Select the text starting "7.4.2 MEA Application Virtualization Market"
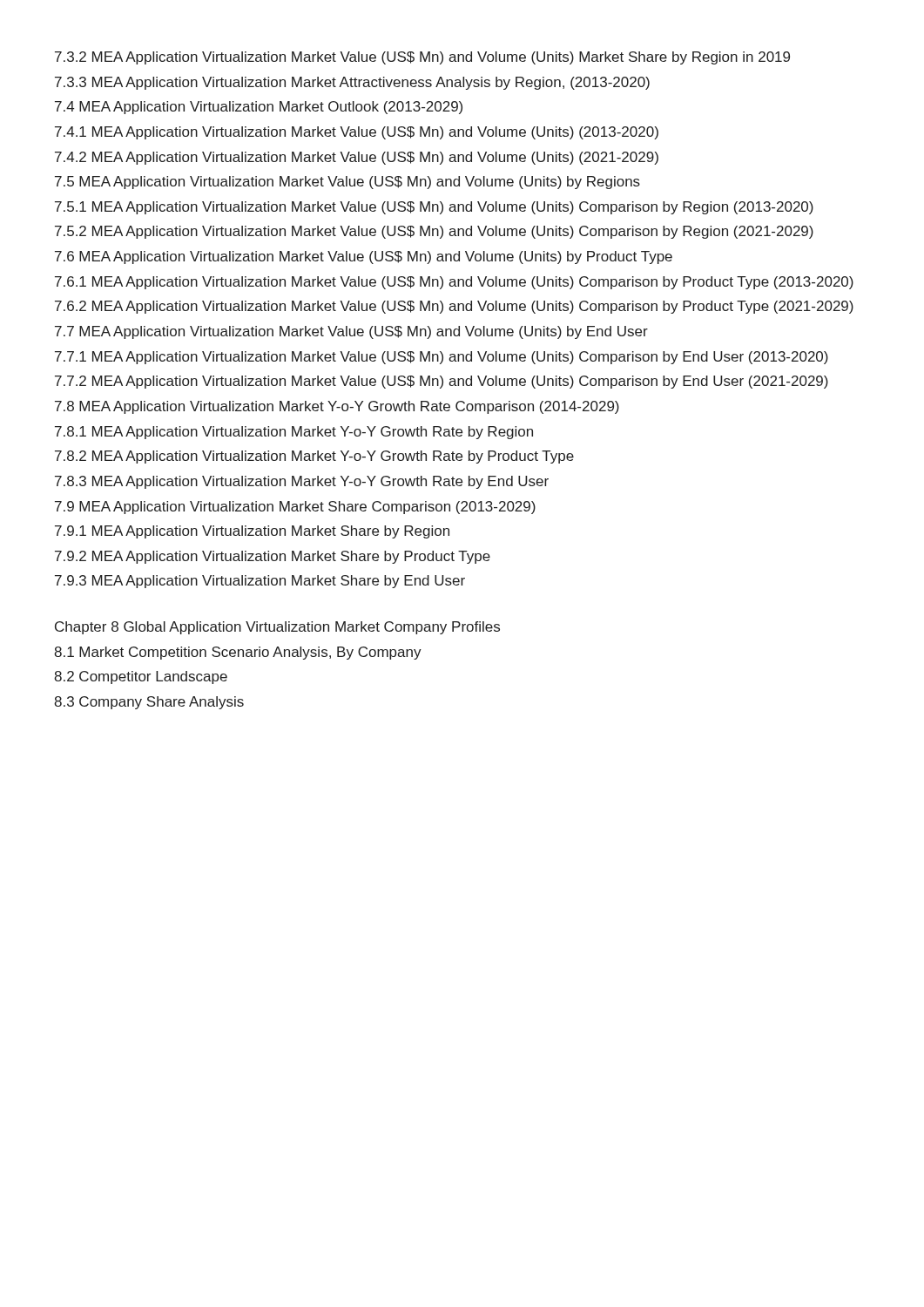The height and width of the screenshot is (1307, 924). pos(357,157)
